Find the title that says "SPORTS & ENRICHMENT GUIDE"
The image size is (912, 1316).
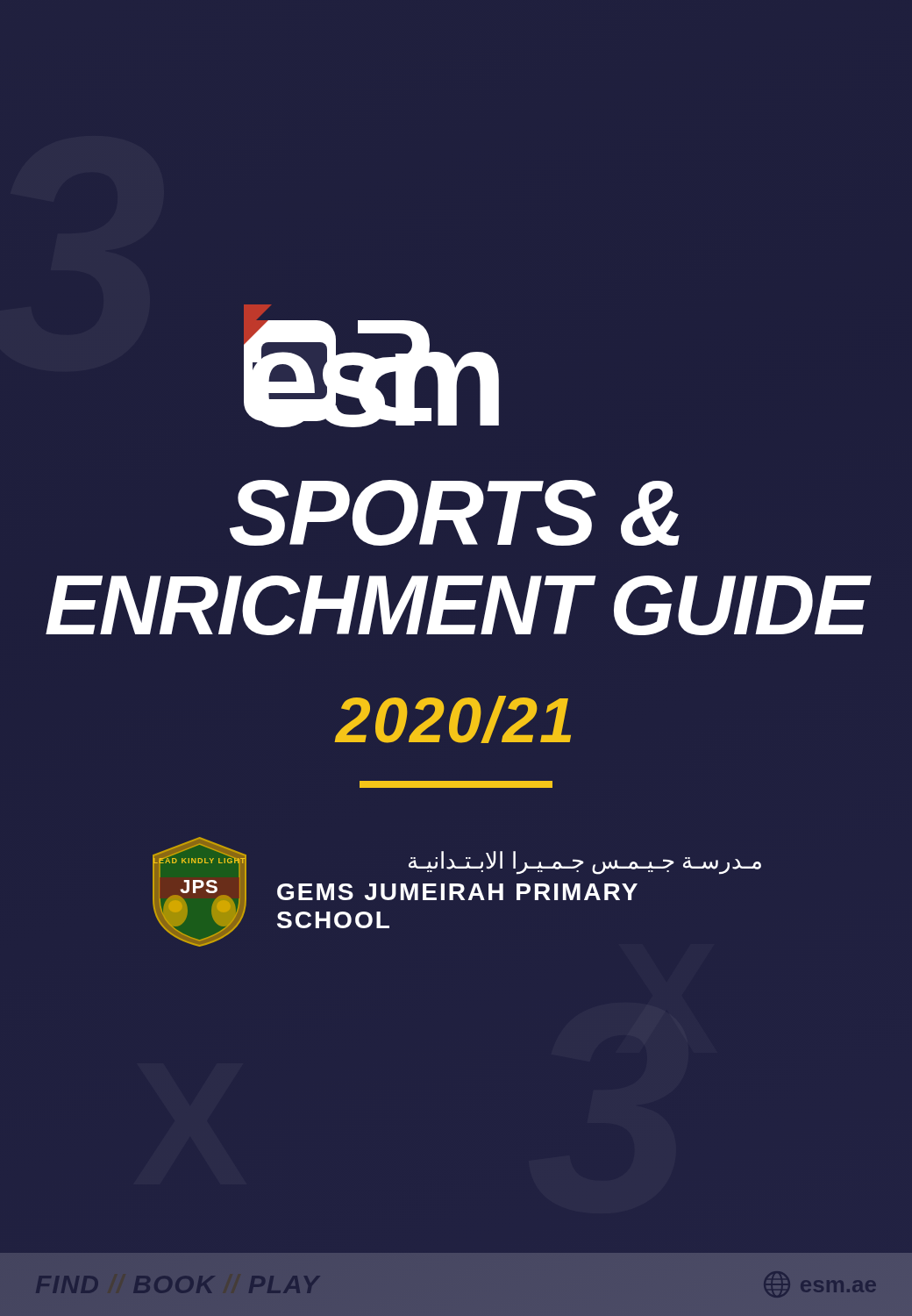(x=456, y=558)
